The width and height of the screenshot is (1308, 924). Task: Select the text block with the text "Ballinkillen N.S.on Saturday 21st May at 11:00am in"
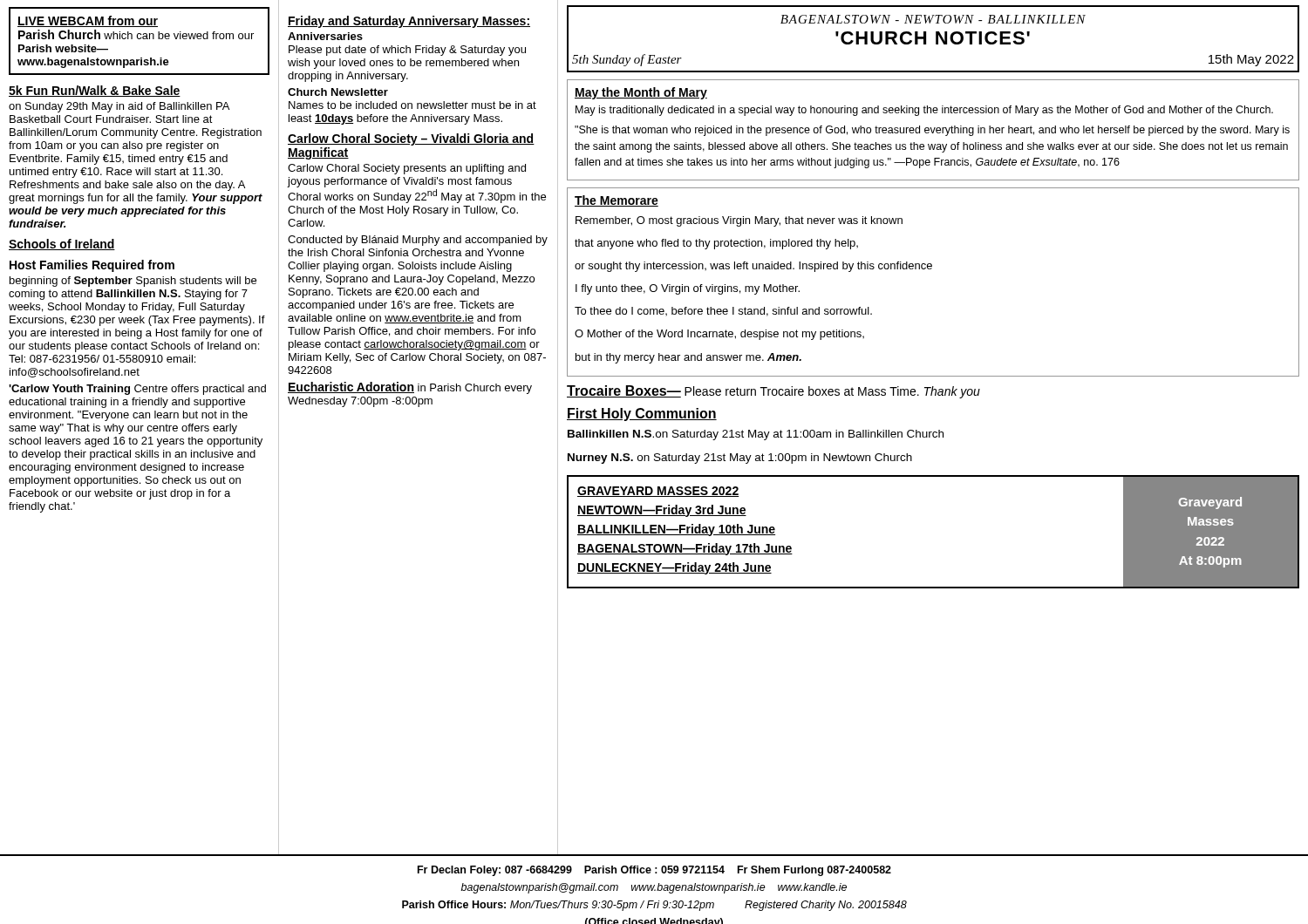[x=933, y=446]
